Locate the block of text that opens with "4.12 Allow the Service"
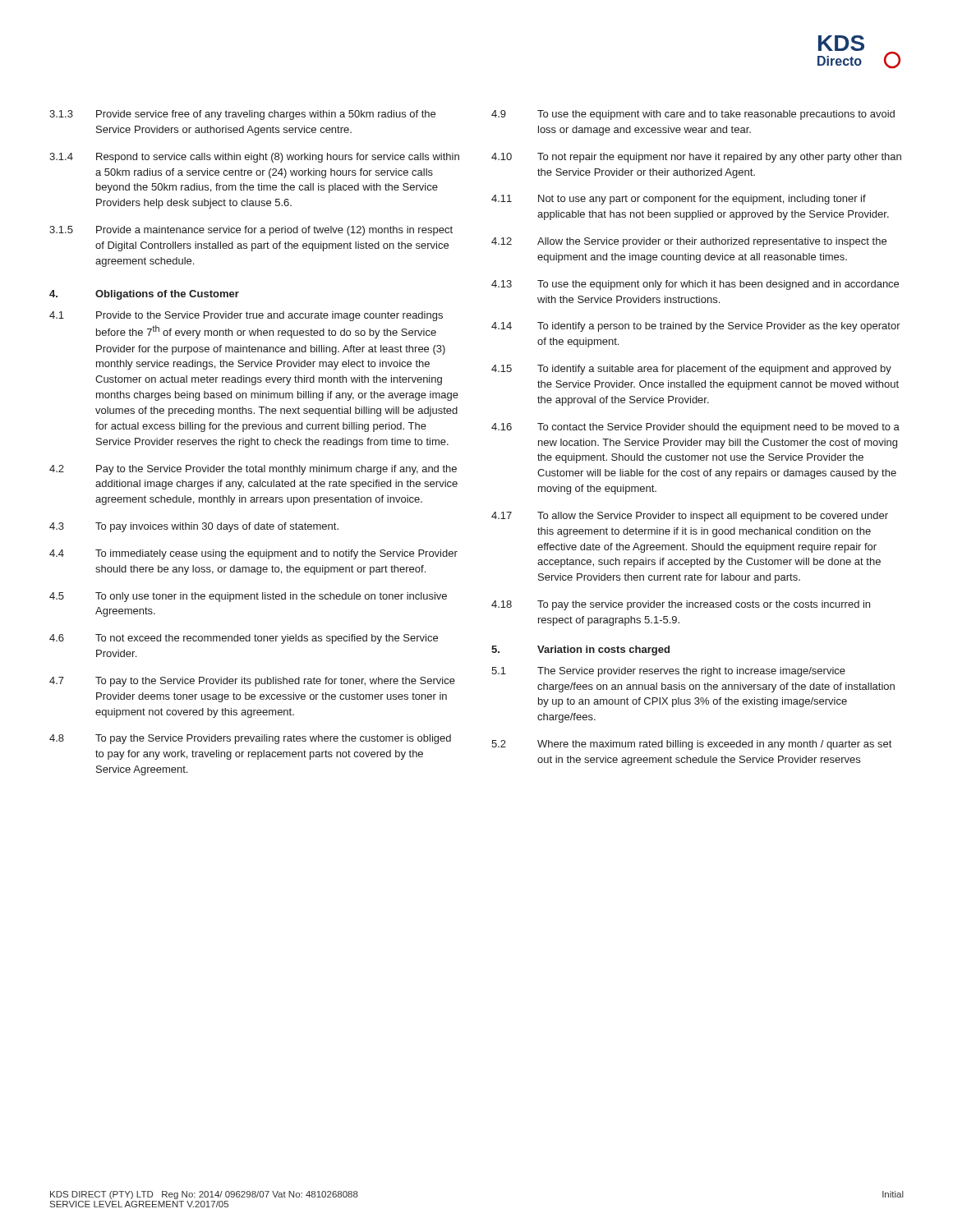 click(x=698, y=250)
